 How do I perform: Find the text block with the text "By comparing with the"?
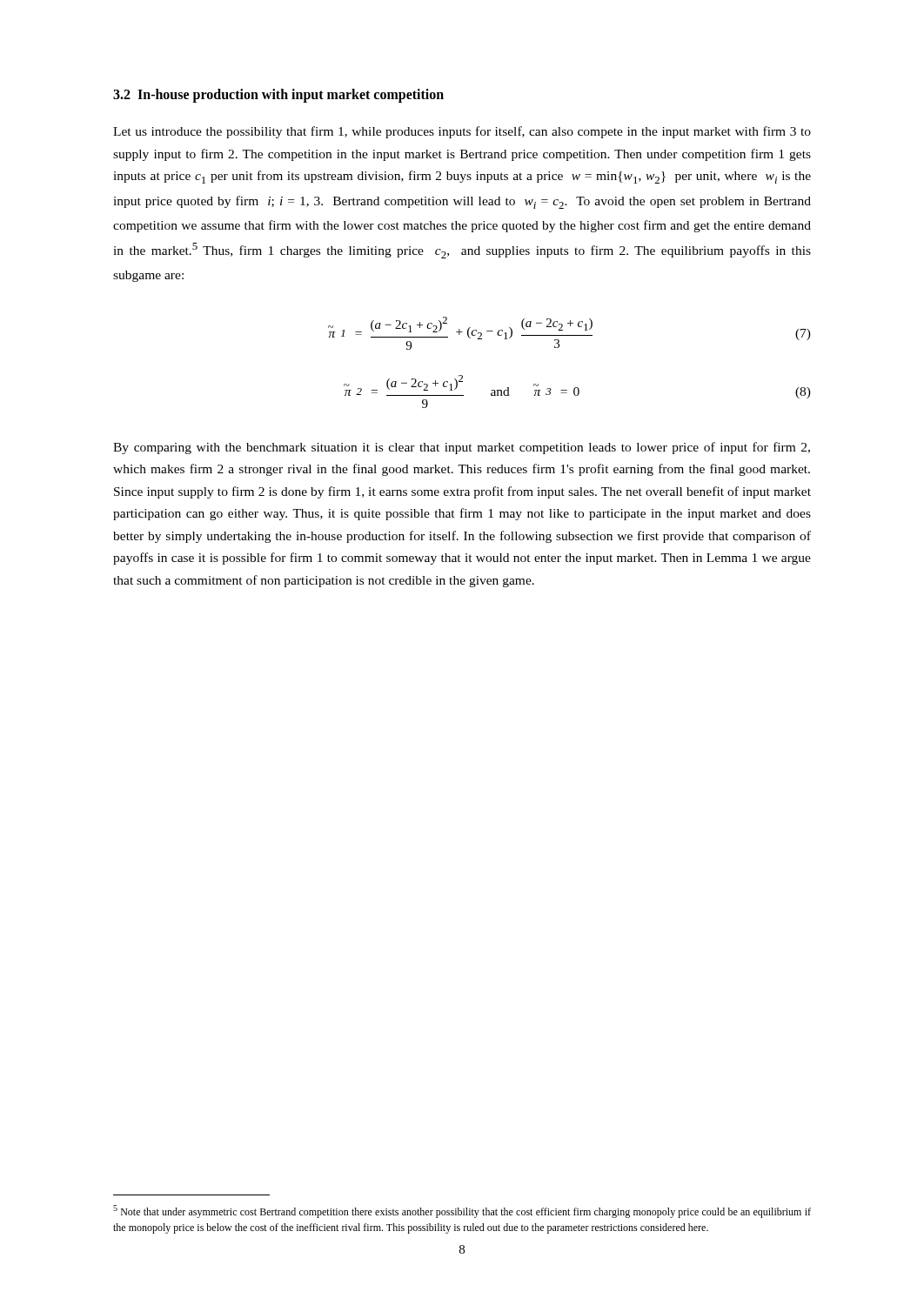tap(462, 513)
